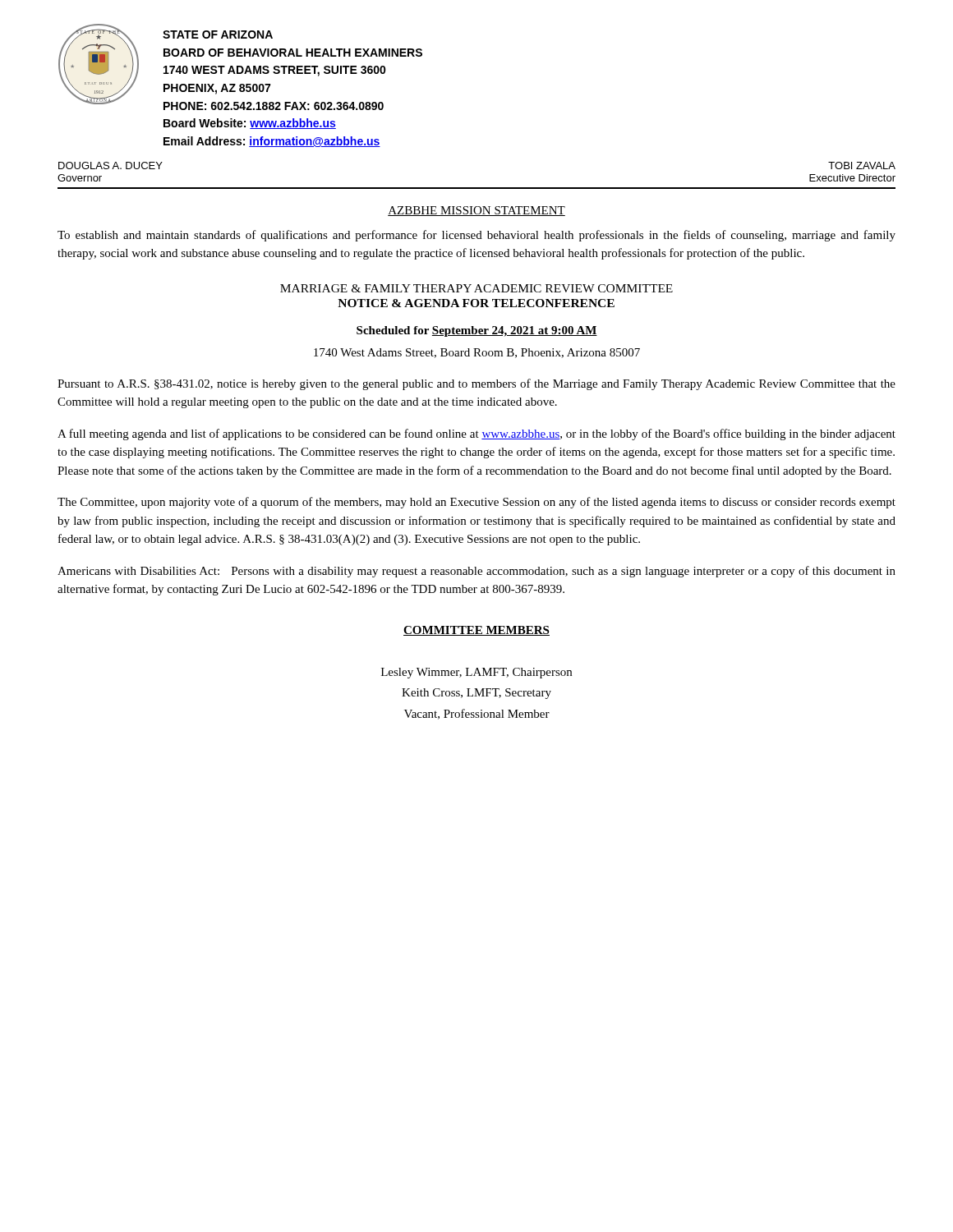Point to the block beginning "1740 West Adams Street, Board Room B,"
This screenshot has width=953, height=1232.
pyautogui.click(x=476, y=353)
